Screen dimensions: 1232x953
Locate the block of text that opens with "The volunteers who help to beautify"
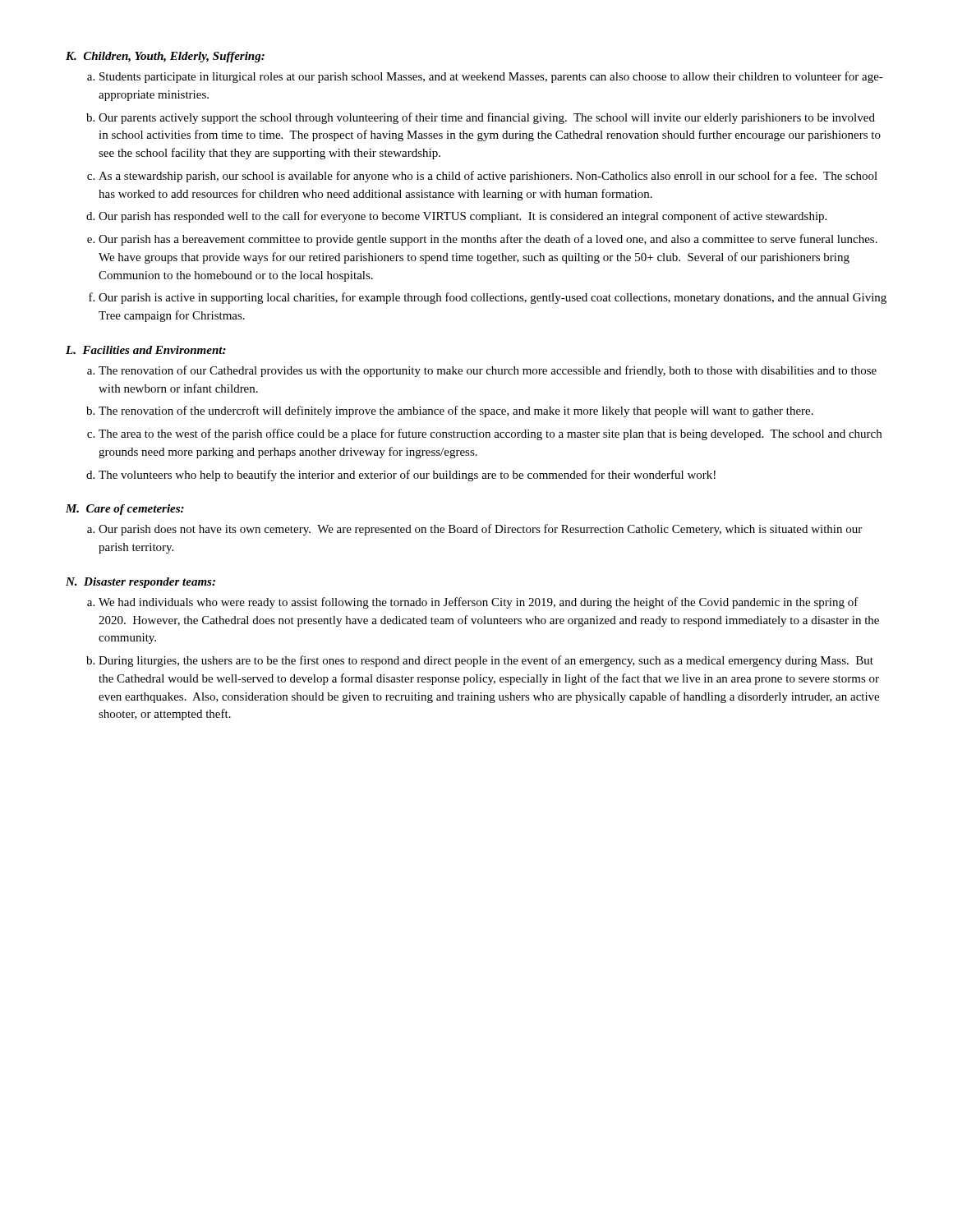[408, 474]
